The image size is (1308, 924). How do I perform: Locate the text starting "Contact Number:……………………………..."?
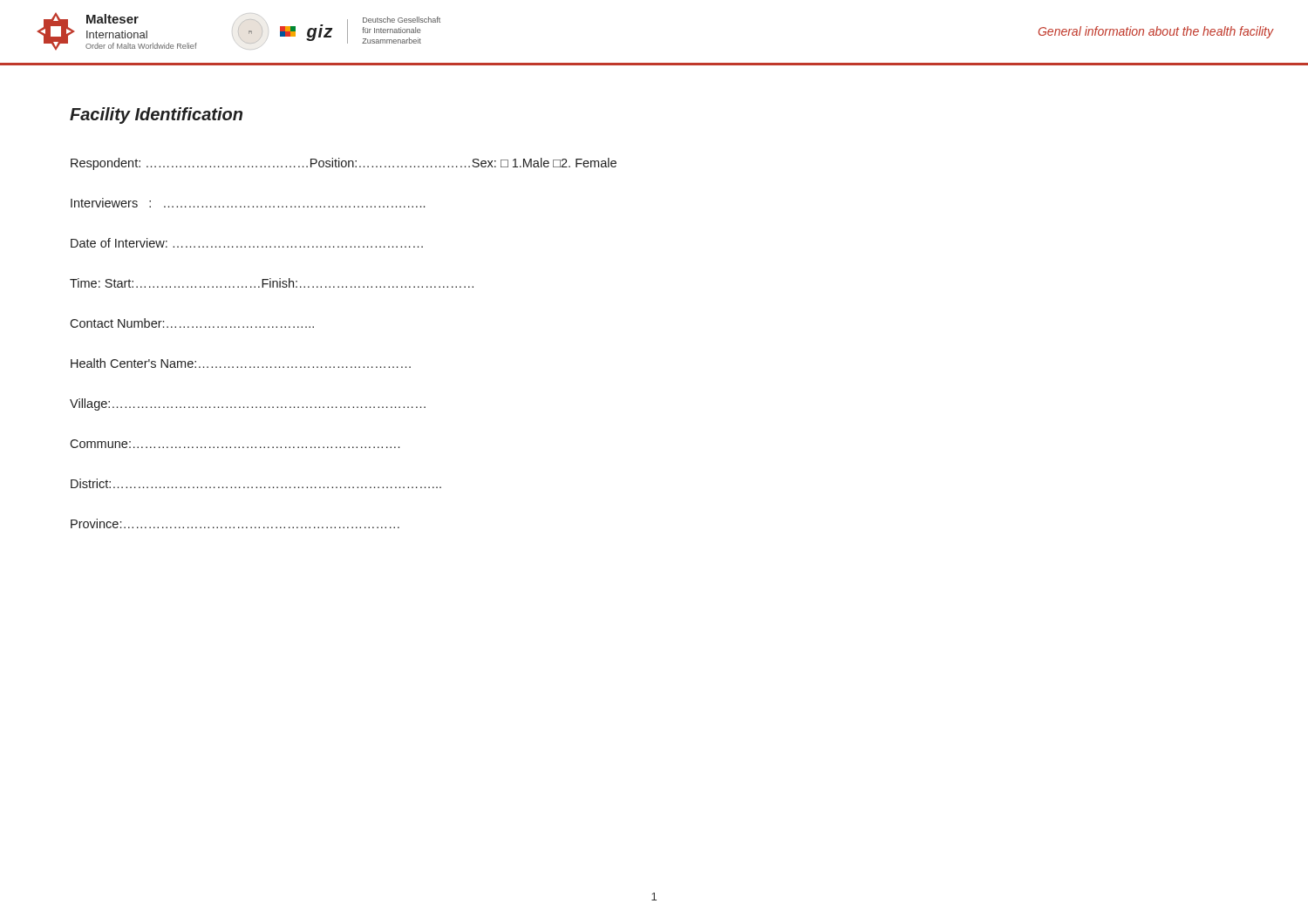[192, 323]
